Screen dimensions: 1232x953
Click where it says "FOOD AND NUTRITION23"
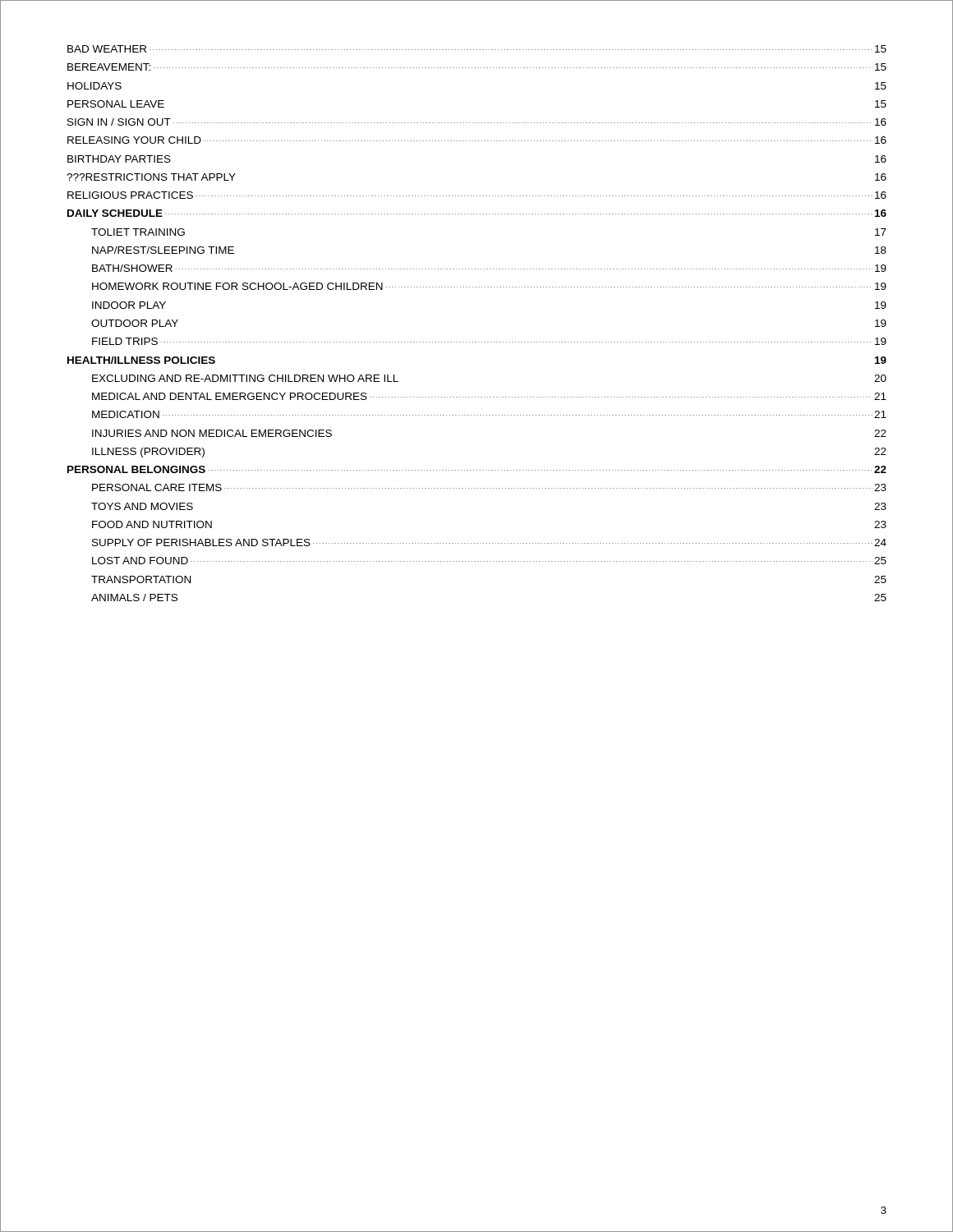(x=156, y=524)
